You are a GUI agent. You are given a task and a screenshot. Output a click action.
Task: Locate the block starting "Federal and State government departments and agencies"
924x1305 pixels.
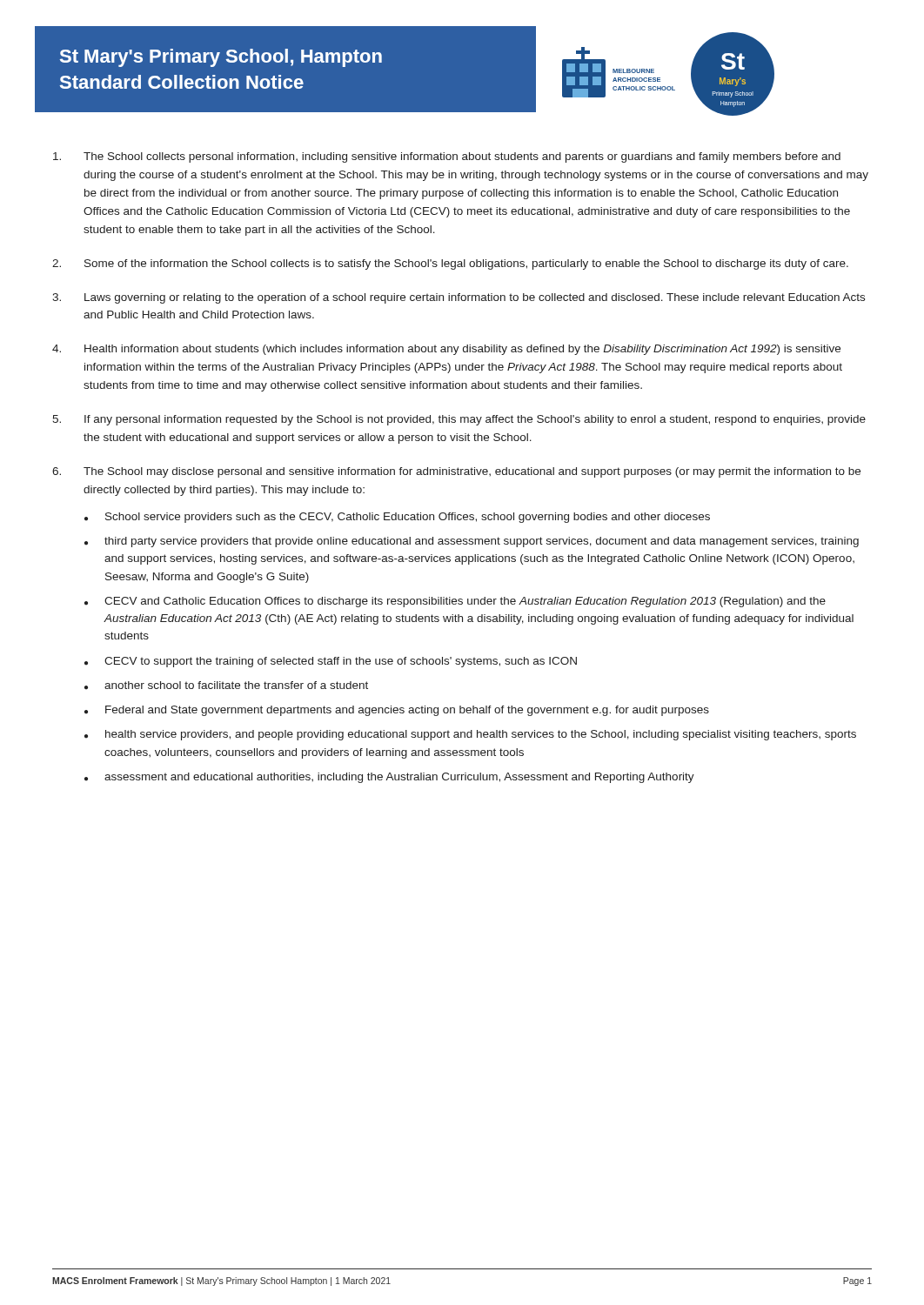pos(488,710)
